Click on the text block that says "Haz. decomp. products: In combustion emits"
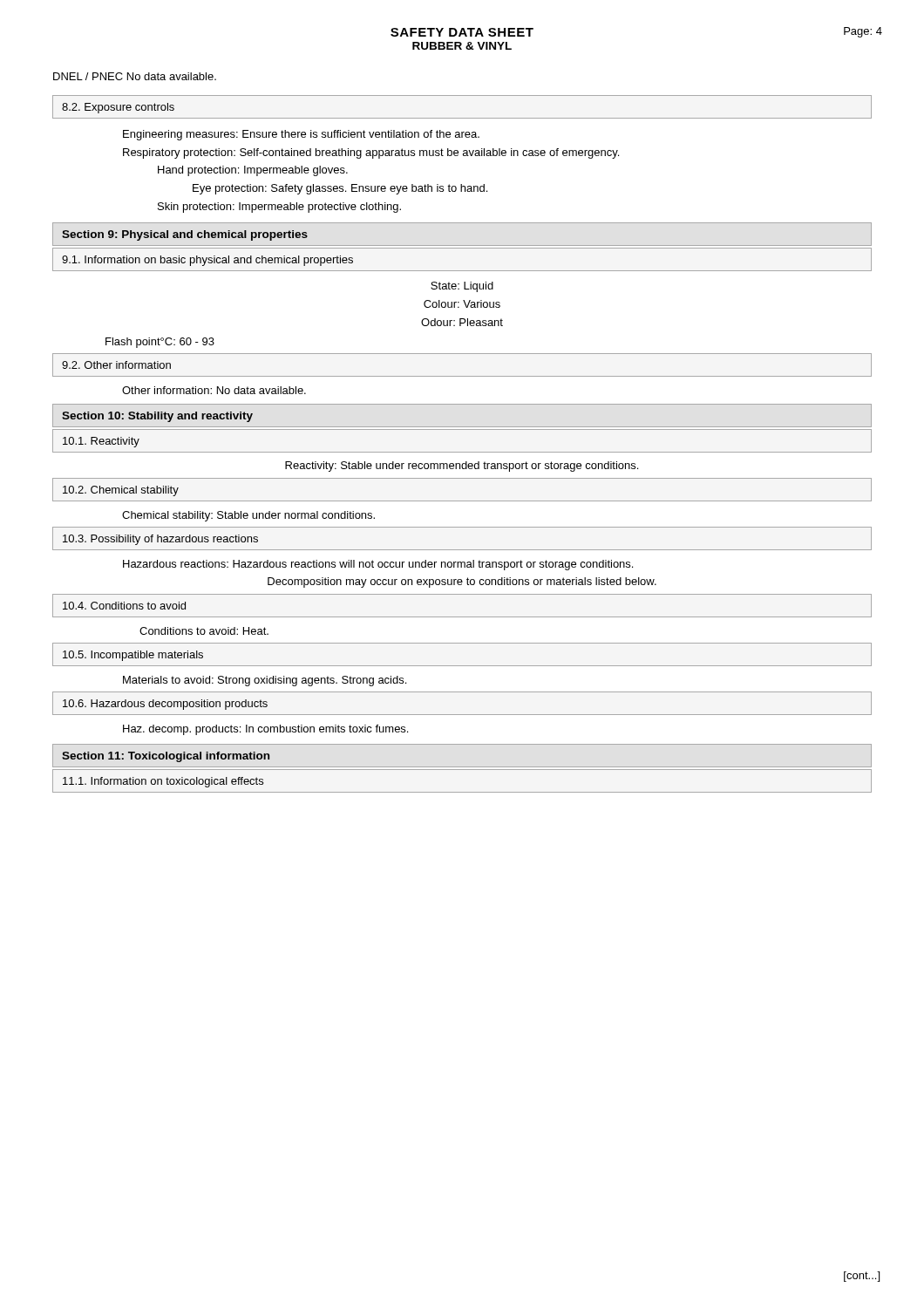Screen dimensions: 1308x924 click(x=266, y=729)
